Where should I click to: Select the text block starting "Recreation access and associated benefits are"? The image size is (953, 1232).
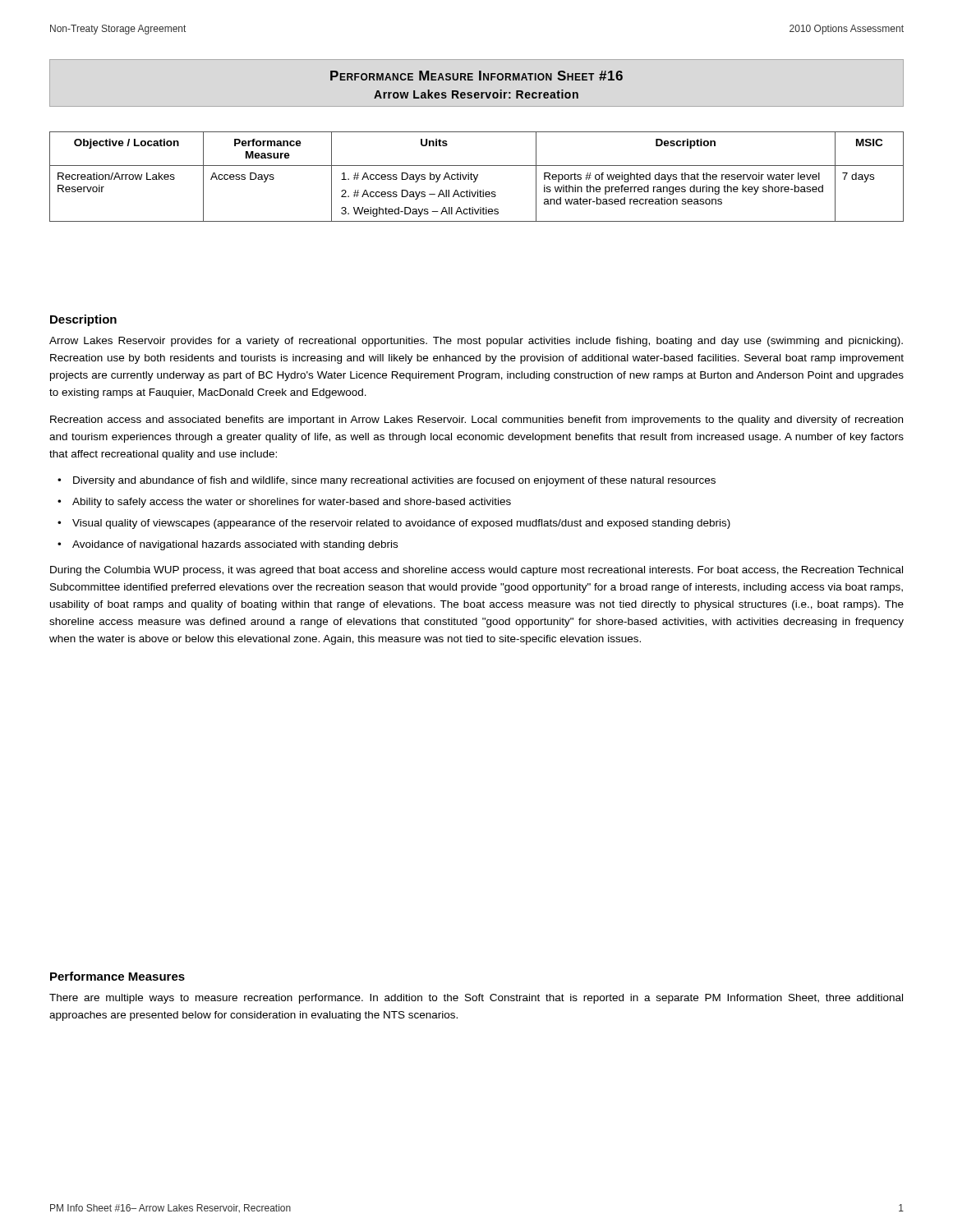(x=476, y=436)
